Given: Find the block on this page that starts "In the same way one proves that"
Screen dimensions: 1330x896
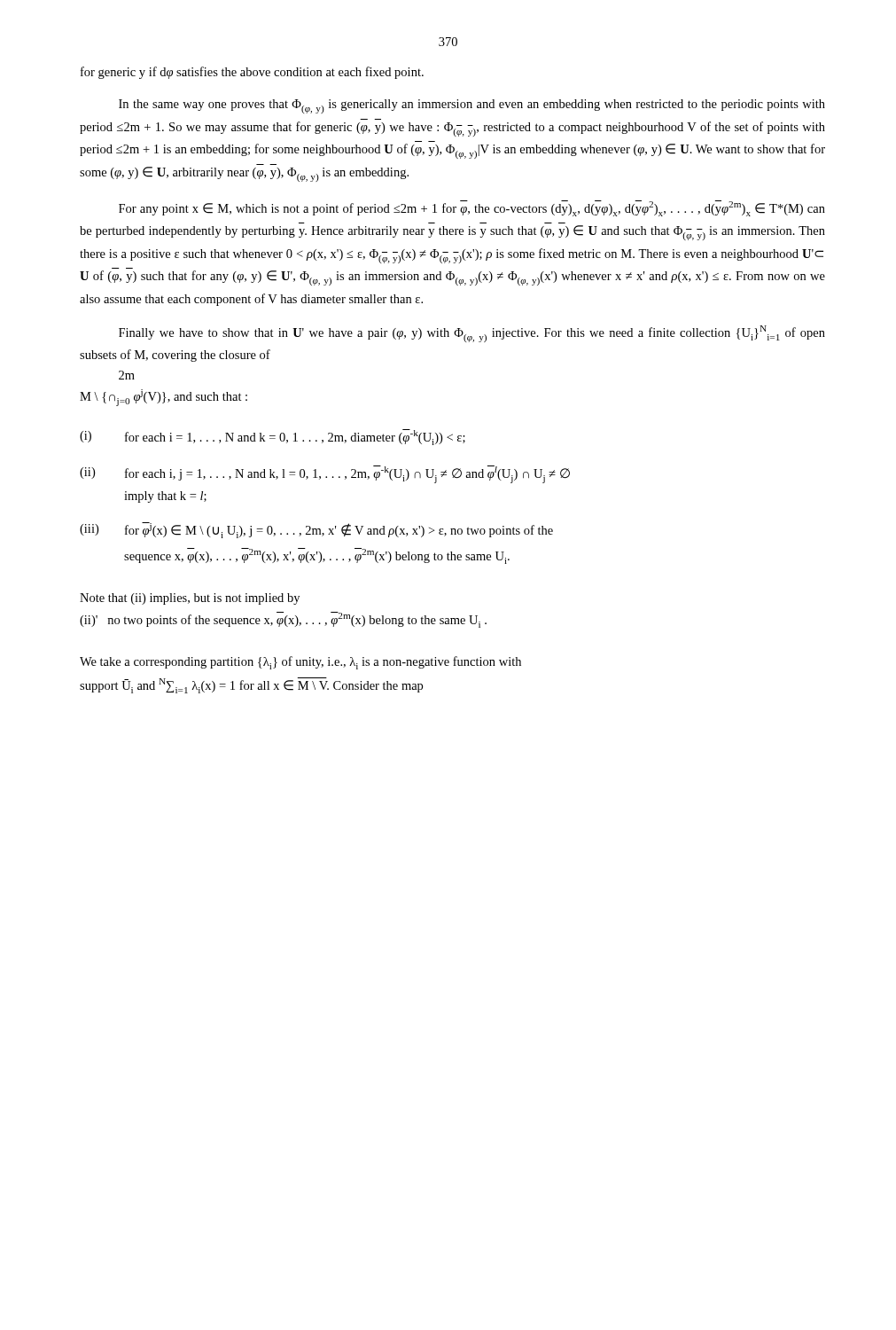Looking at the screenshot, I should click(x=452, y=140).
